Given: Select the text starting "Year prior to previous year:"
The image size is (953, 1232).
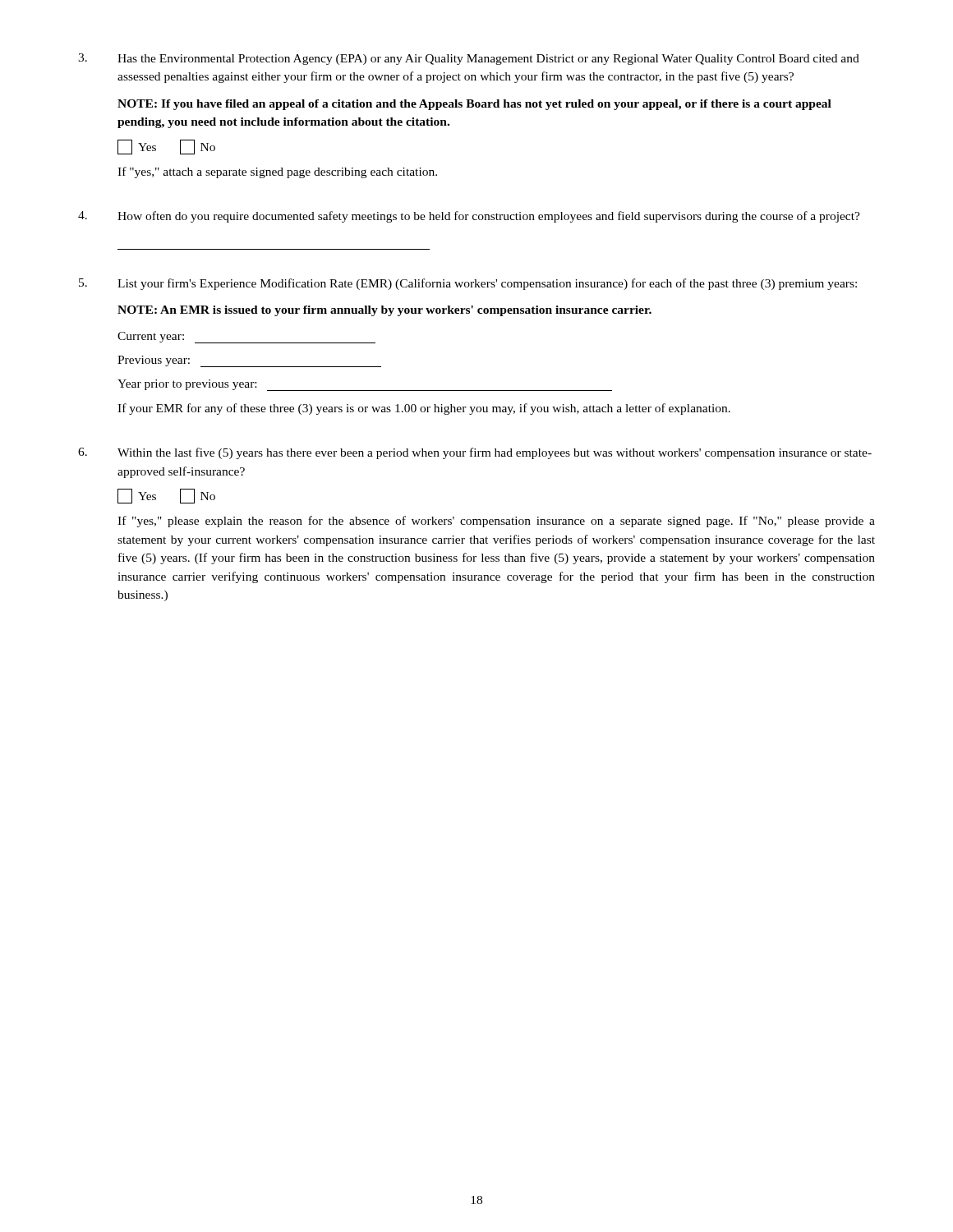Looking at the screenshot, I should (x=365, y=383).
